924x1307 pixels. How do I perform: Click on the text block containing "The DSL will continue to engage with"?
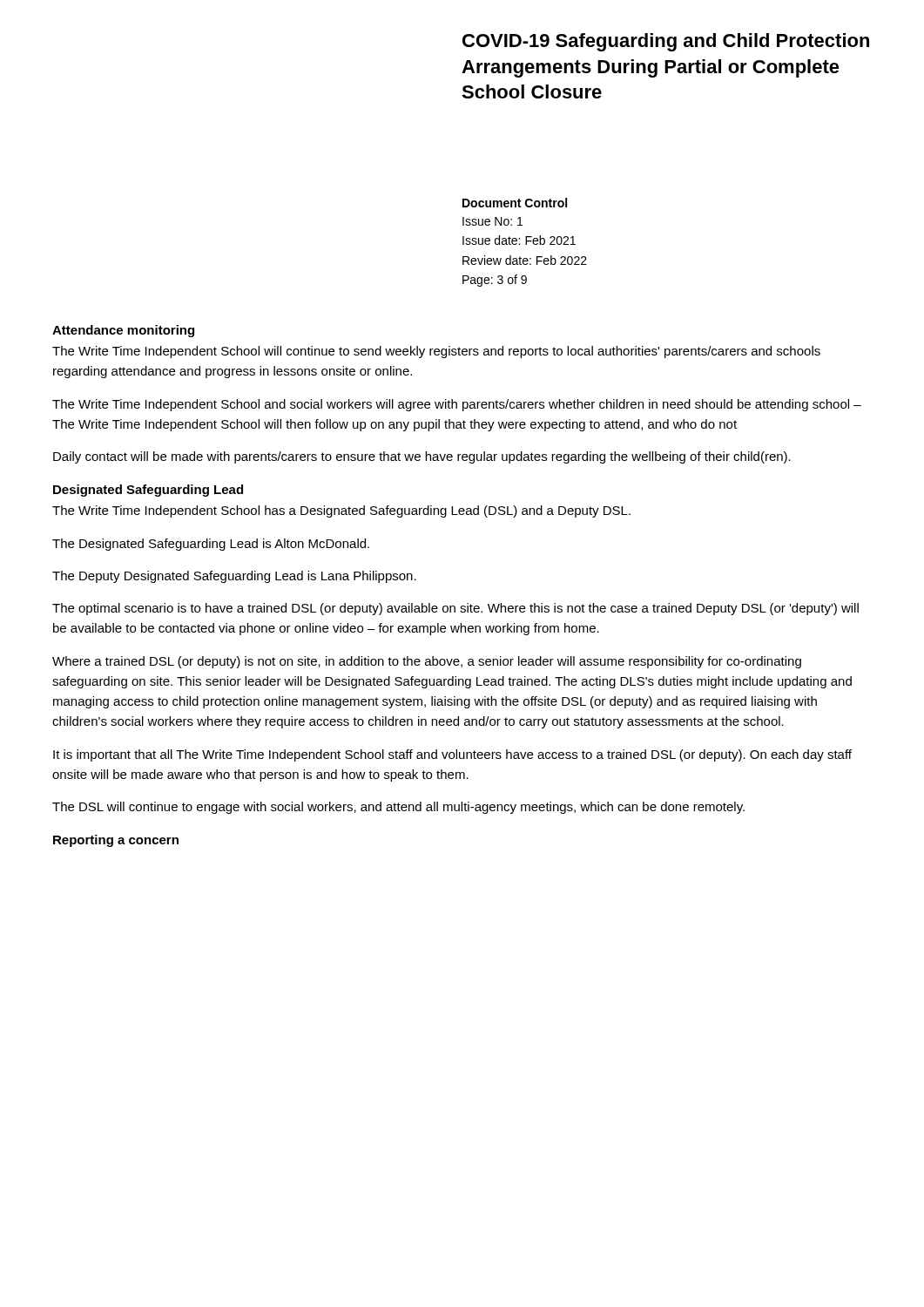coord(399,806)
